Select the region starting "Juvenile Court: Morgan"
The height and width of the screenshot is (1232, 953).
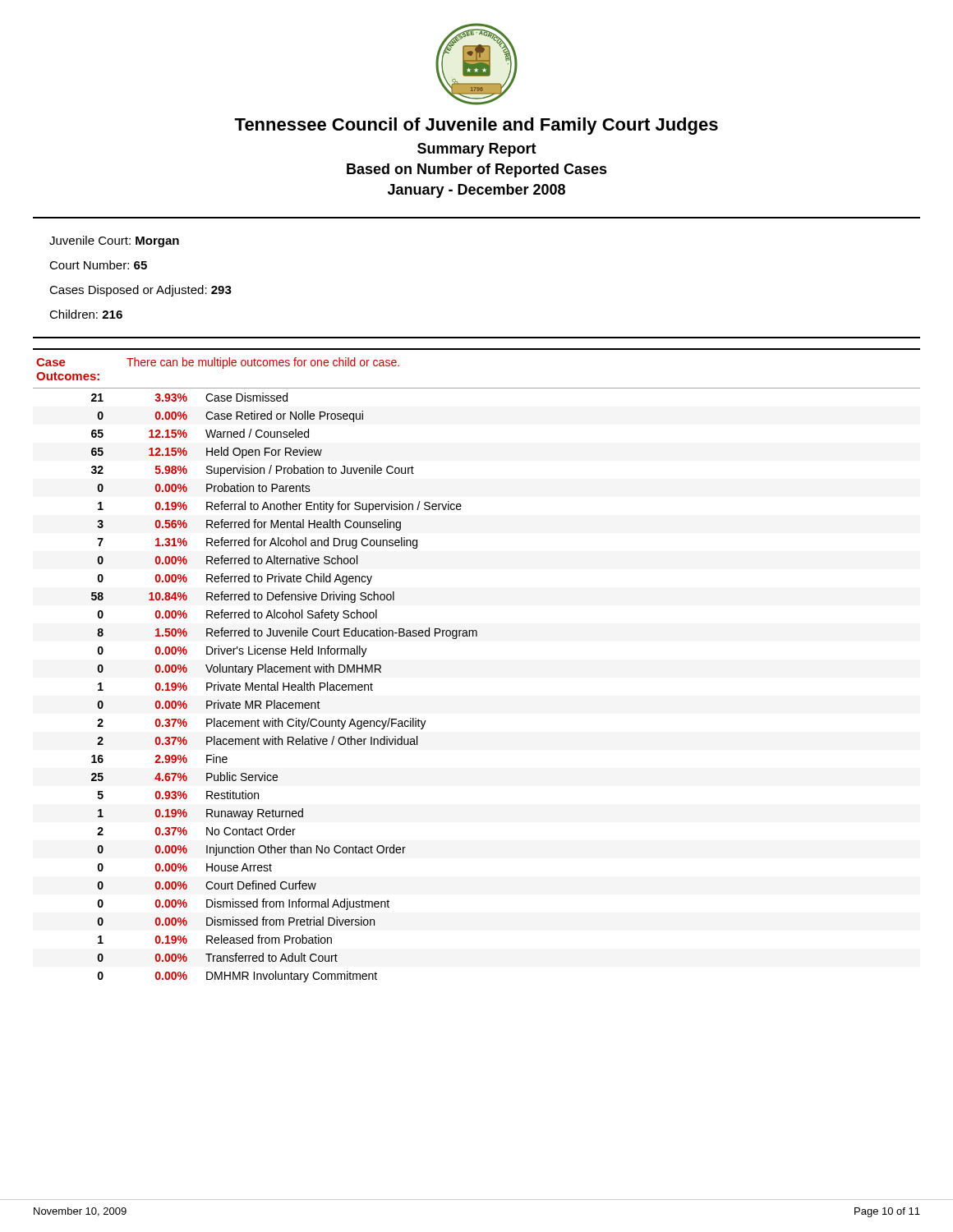click(x=114, y=240)
